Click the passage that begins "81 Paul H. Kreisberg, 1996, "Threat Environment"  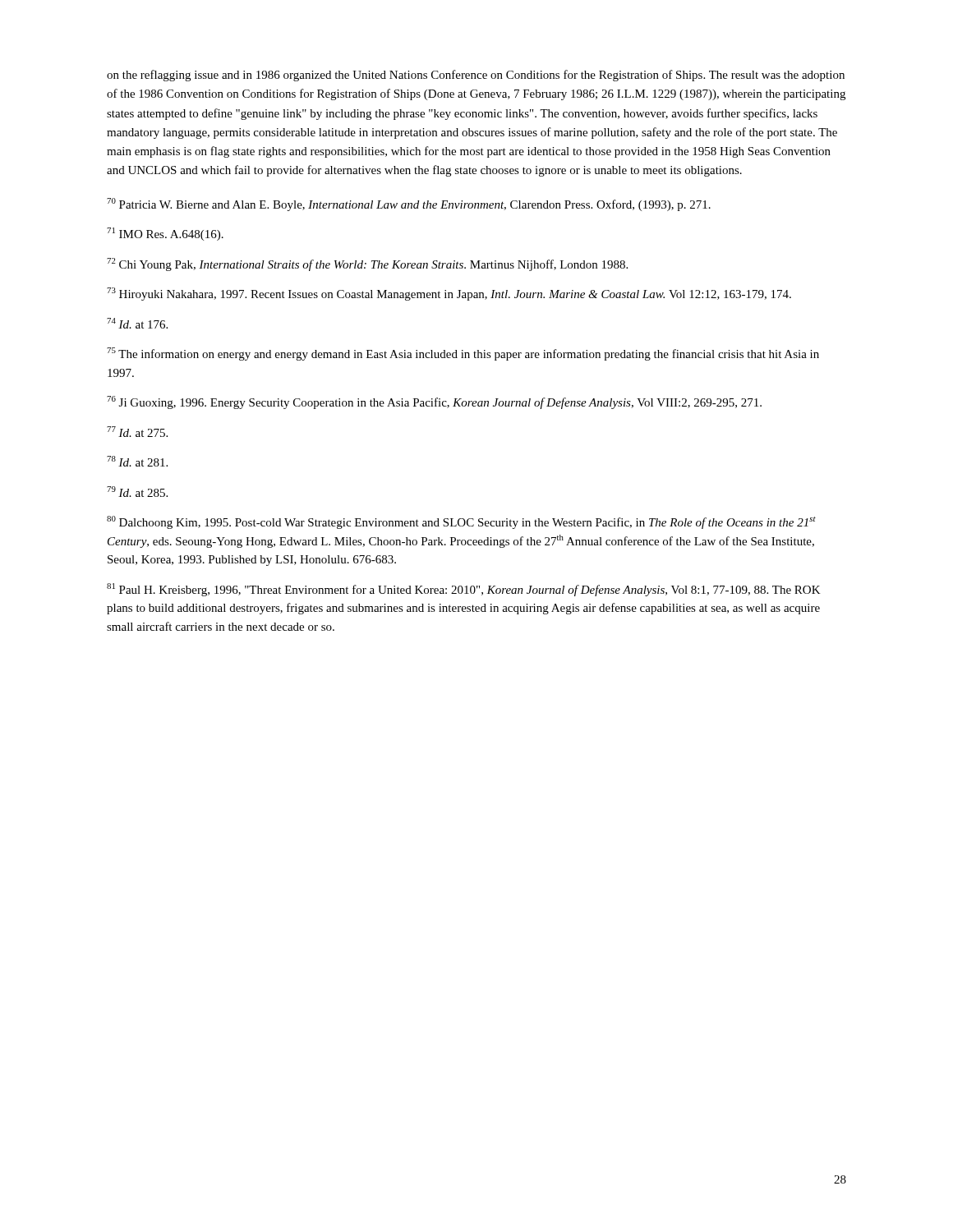(x=464, y=607)
